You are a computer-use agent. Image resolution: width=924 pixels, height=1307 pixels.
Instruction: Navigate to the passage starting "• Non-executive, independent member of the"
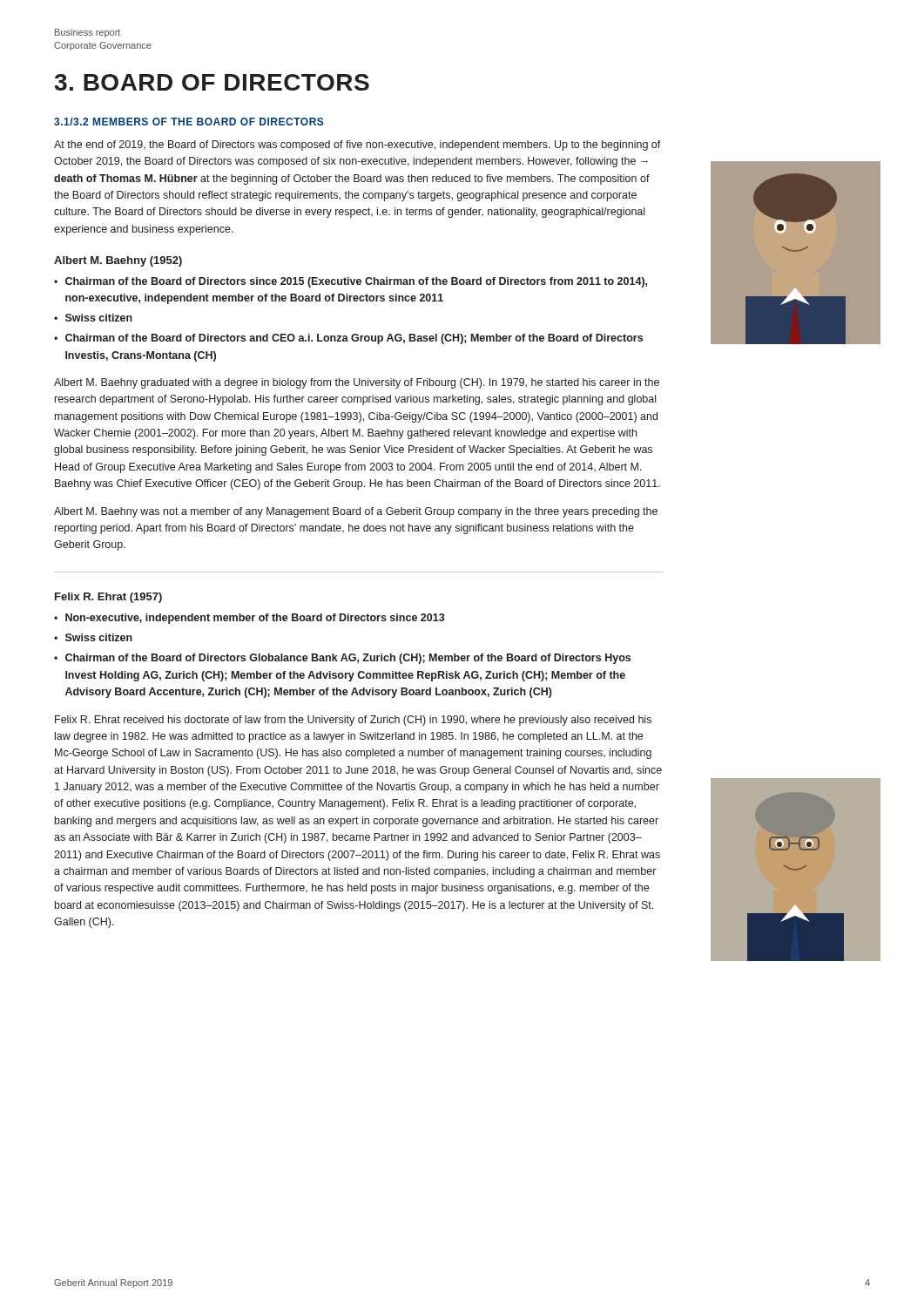point(249,618)
